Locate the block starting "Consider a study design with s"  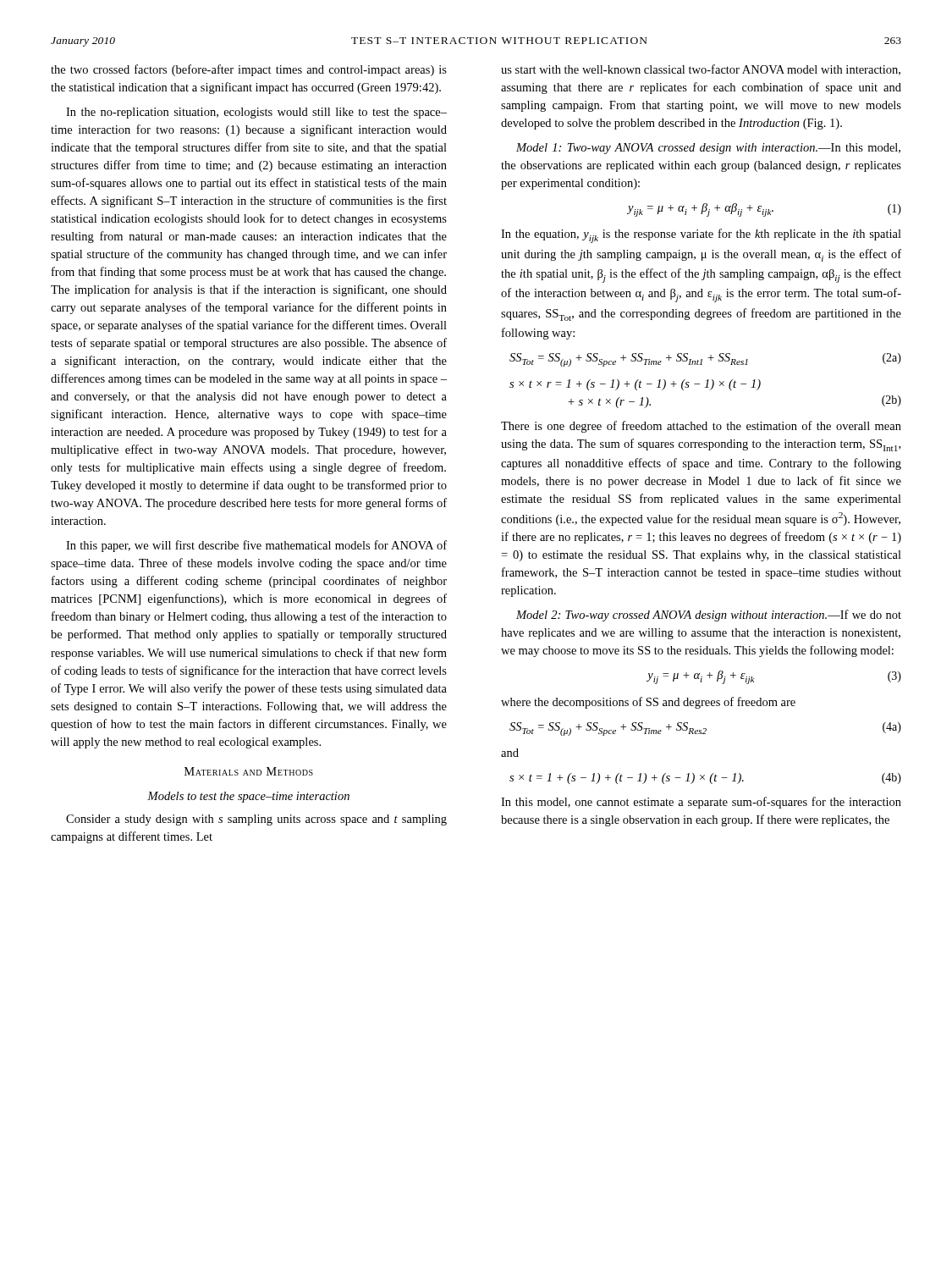[x=249, y=828]
